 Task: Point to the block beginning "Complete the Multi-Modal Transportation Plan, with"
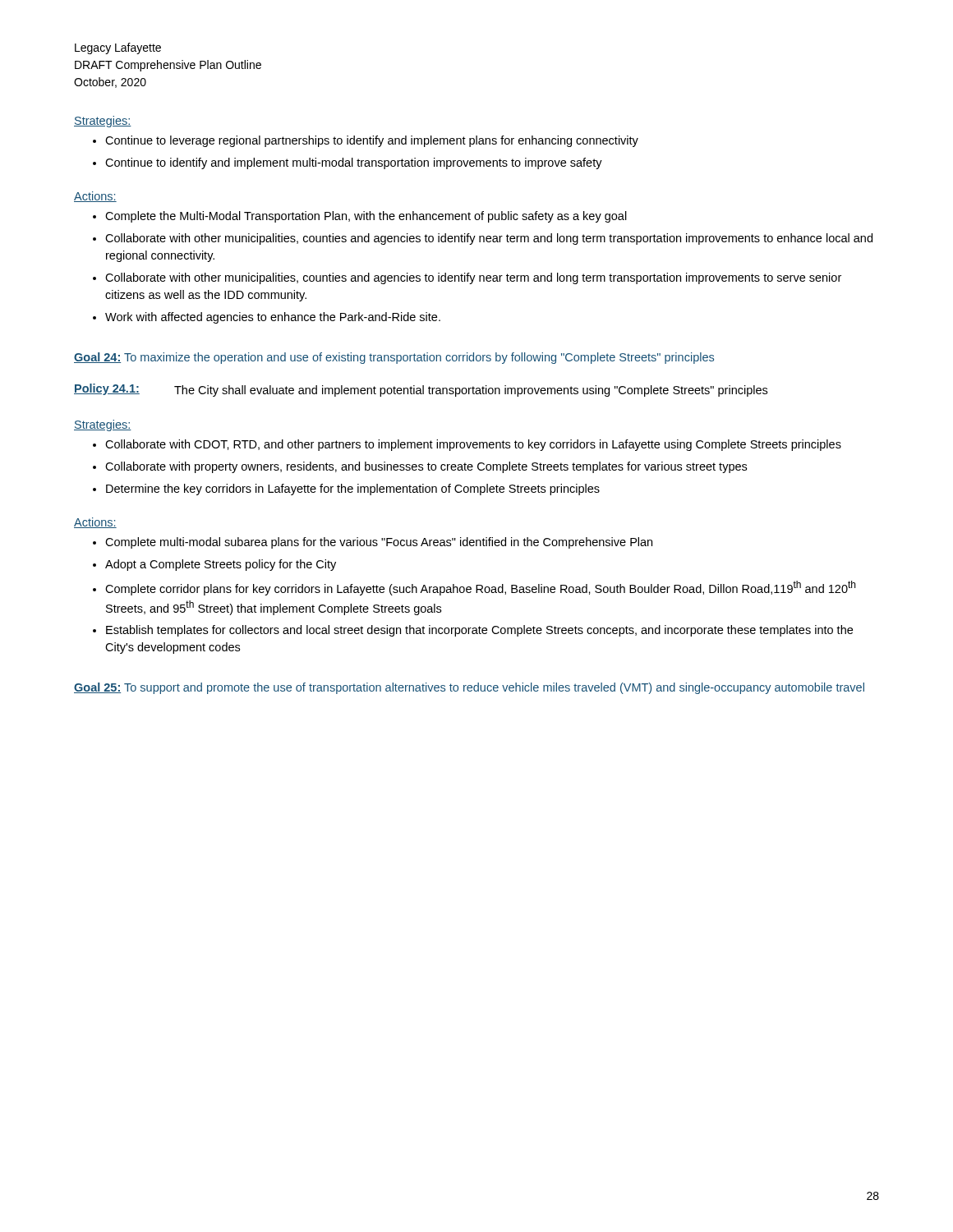(x=492, y=216)
